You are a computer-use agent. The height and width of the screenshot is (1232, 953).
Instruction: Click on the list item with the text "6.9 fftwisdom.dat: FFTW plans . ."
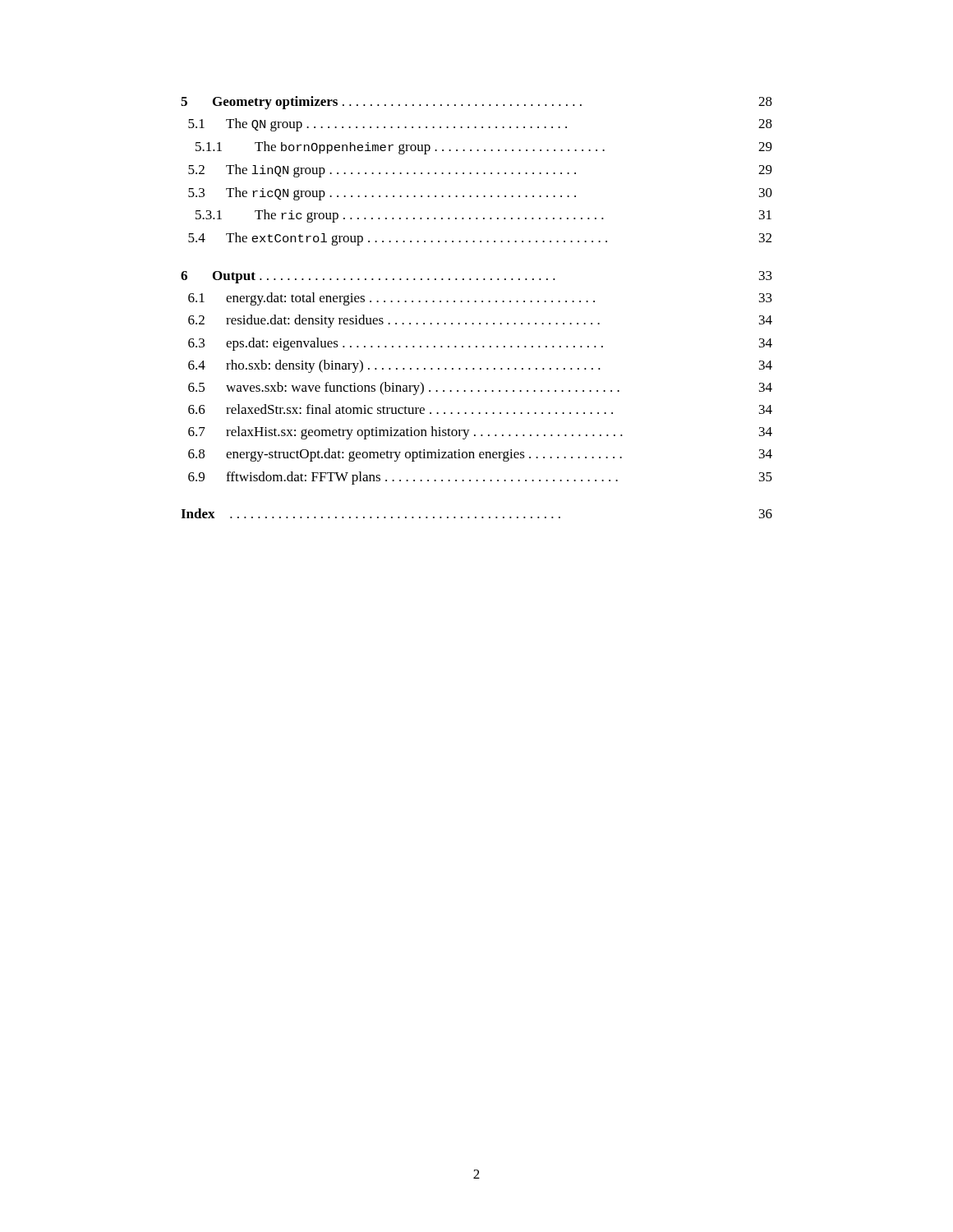[x=476, y=477]
